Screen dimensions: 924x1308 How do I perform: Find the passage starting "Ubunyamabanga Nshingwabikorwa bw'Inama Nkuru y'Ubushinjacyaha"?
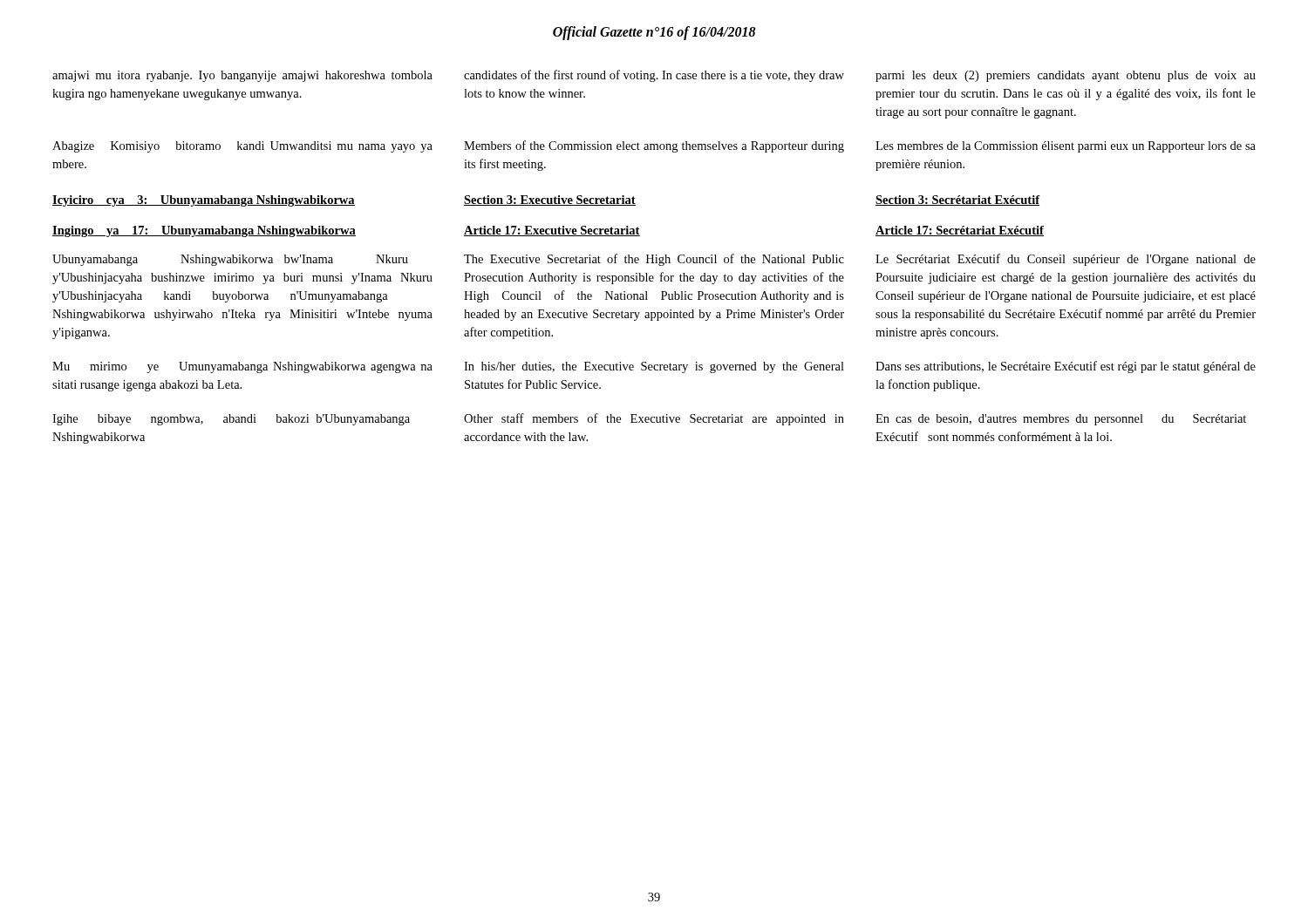point(242,296)
